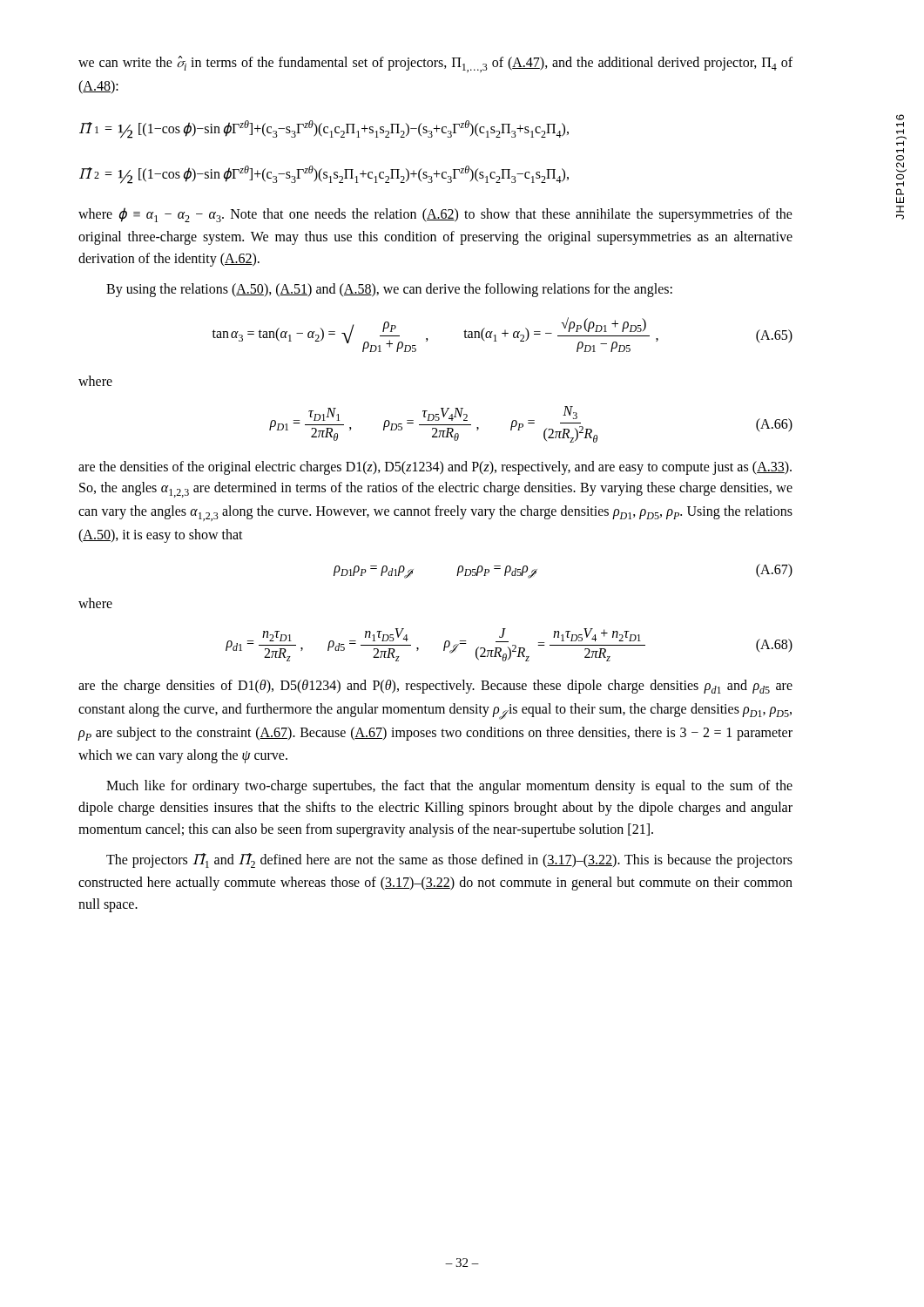Point to the formula beginning "ρD1 = τD1N1 2πRθ , ρD5 ="
Screen dimensions: 1307x924
tap(435, 425)
